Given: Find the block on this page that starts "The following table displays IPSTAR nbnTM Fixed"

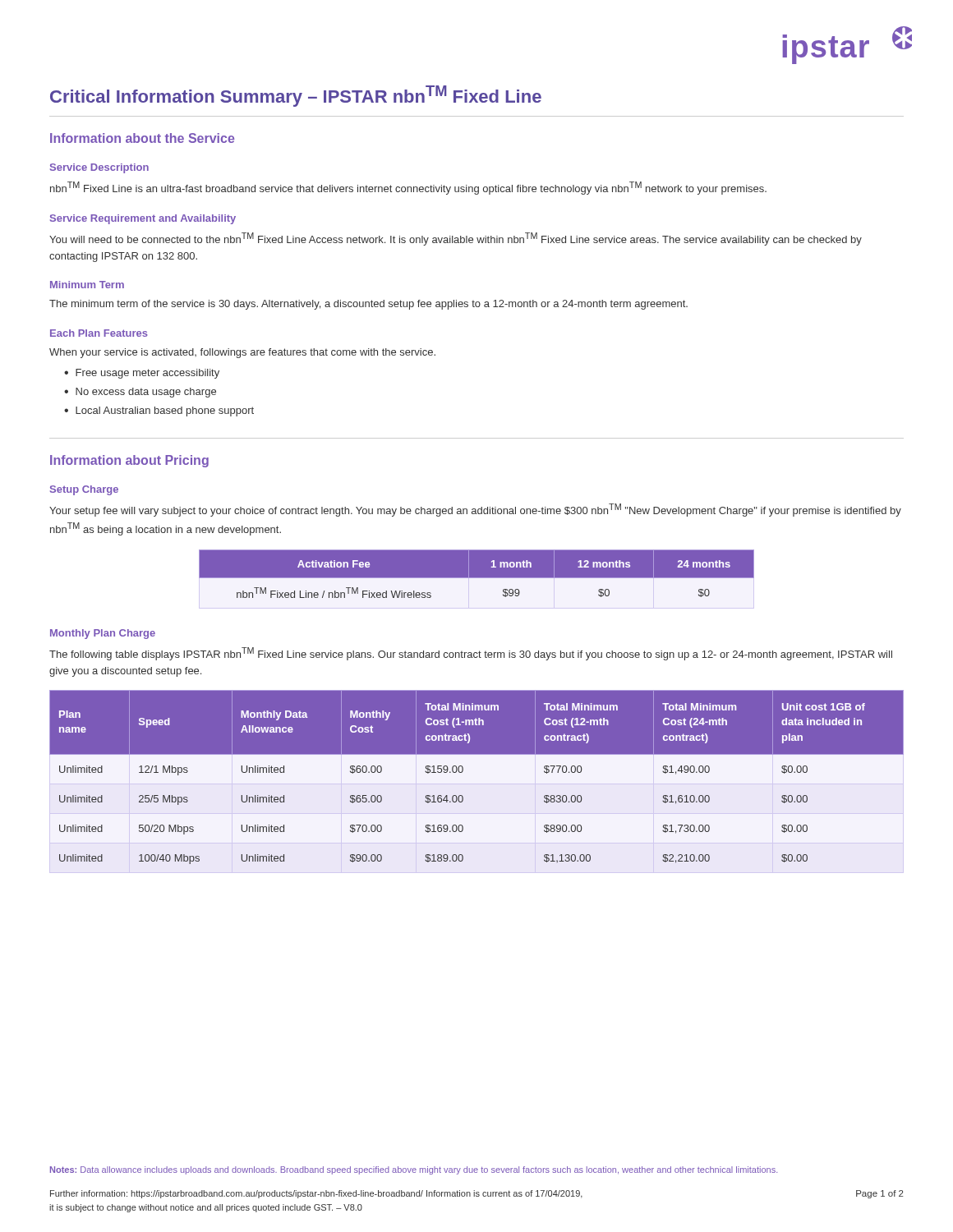Looking at the screenshot, I should (x=471, y=661).
